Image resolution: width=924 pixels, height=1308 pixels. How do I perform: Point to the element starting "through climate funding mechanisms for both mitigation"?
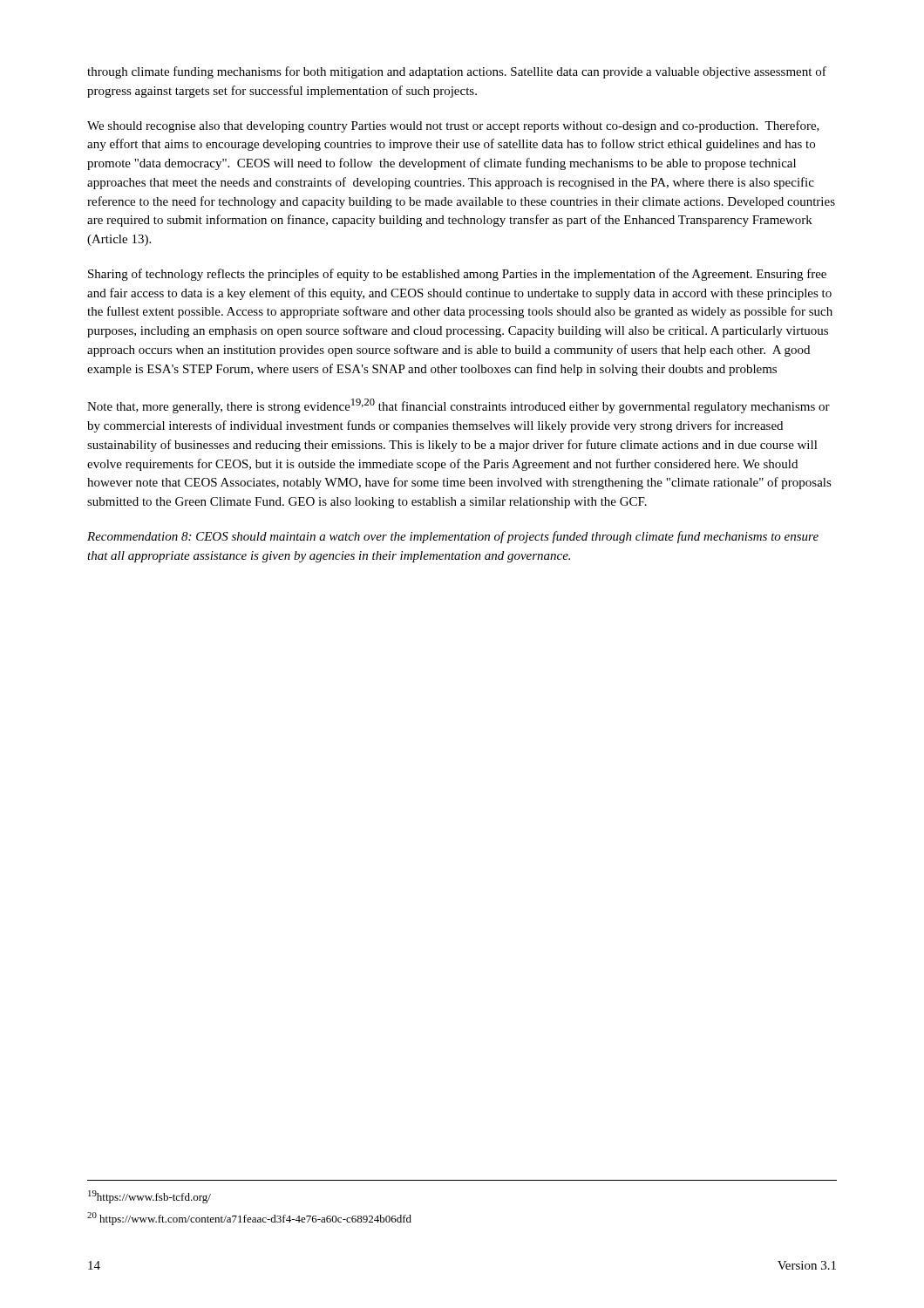point(457,81)
